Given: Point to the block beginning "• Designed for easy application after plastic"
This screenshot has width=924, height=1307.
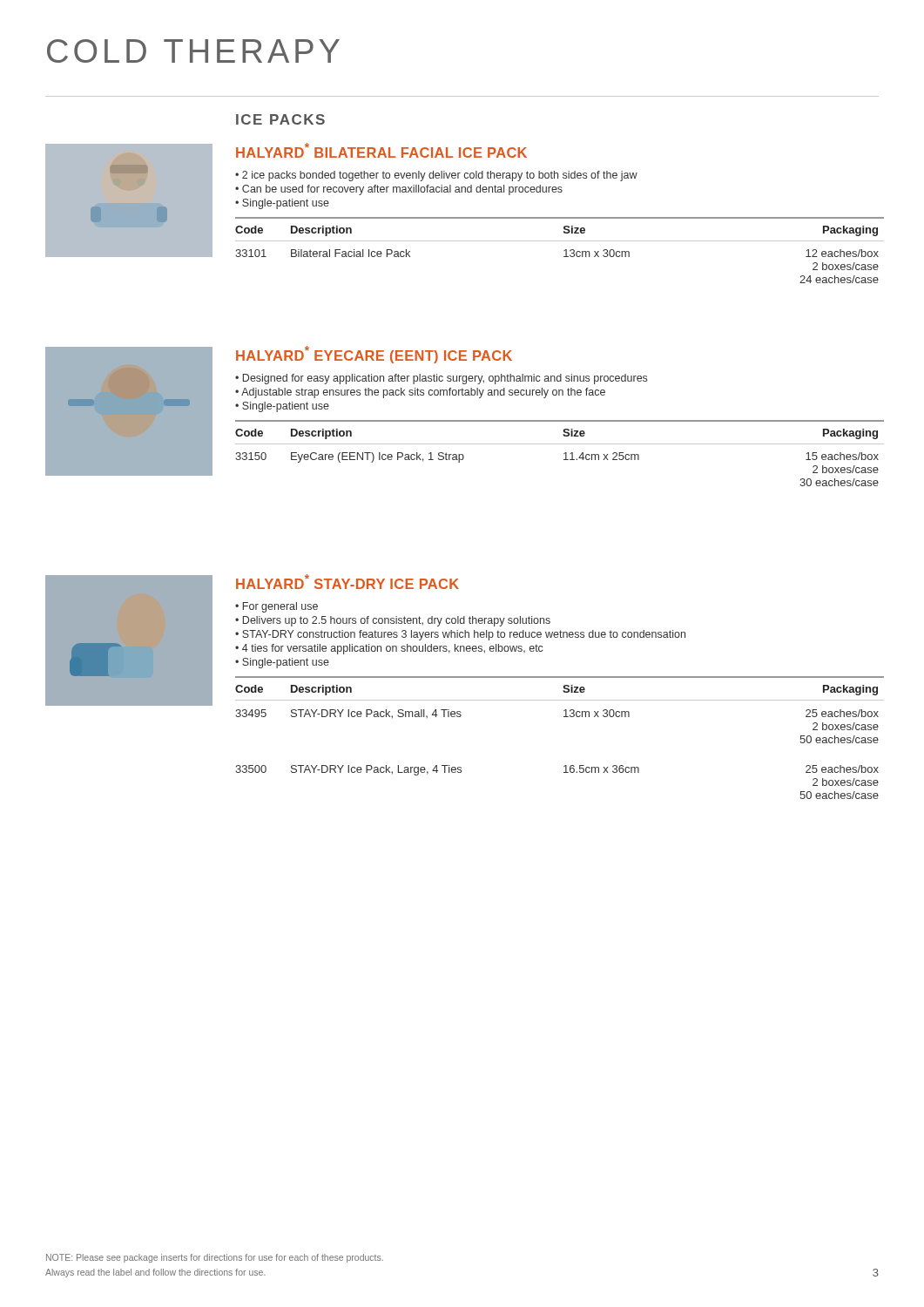Looking at the screenshot, I should (x=441, y=378).
